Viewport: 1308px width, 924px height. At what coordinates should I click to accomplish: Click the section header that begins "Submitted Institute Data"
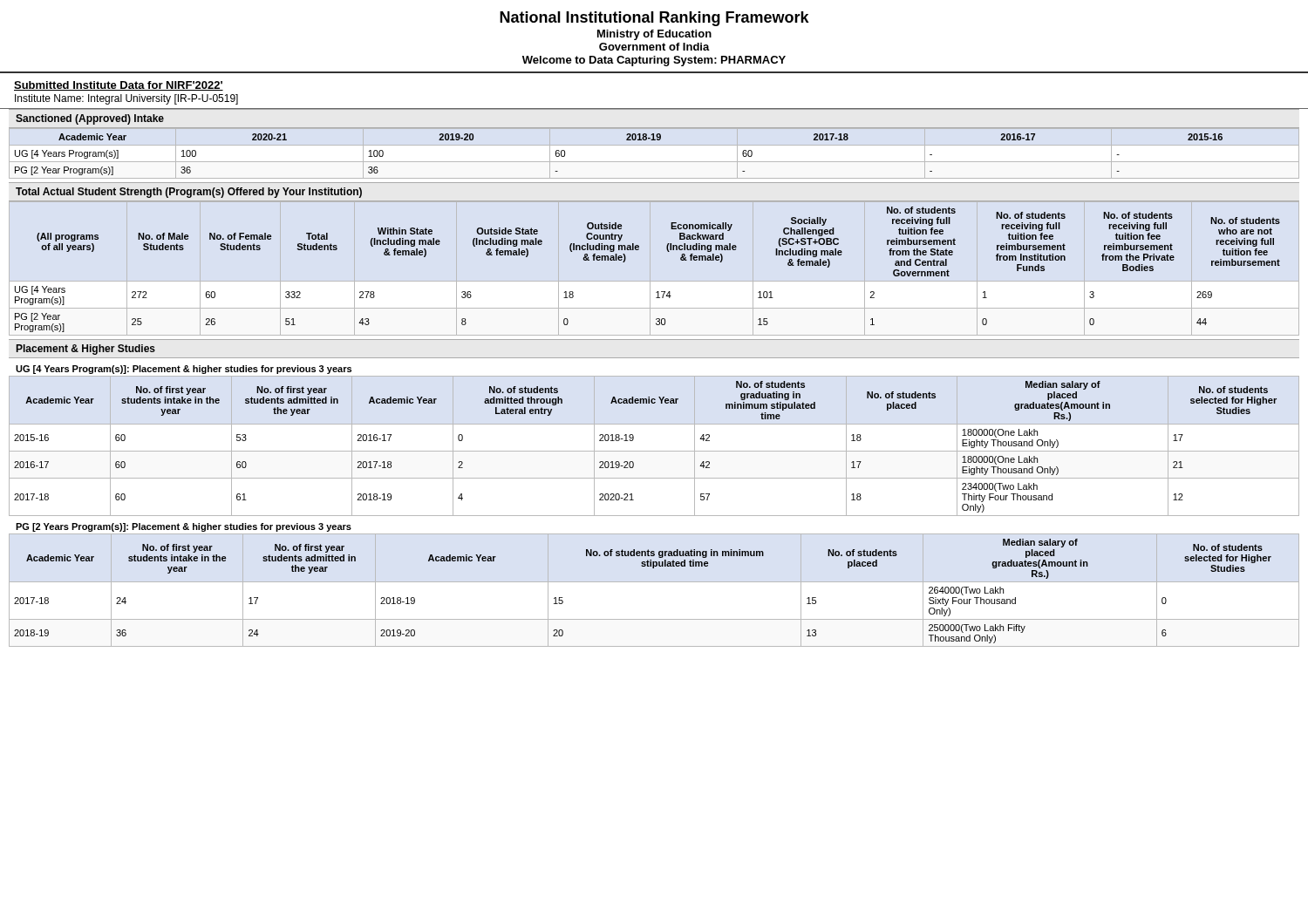(118, 85)
